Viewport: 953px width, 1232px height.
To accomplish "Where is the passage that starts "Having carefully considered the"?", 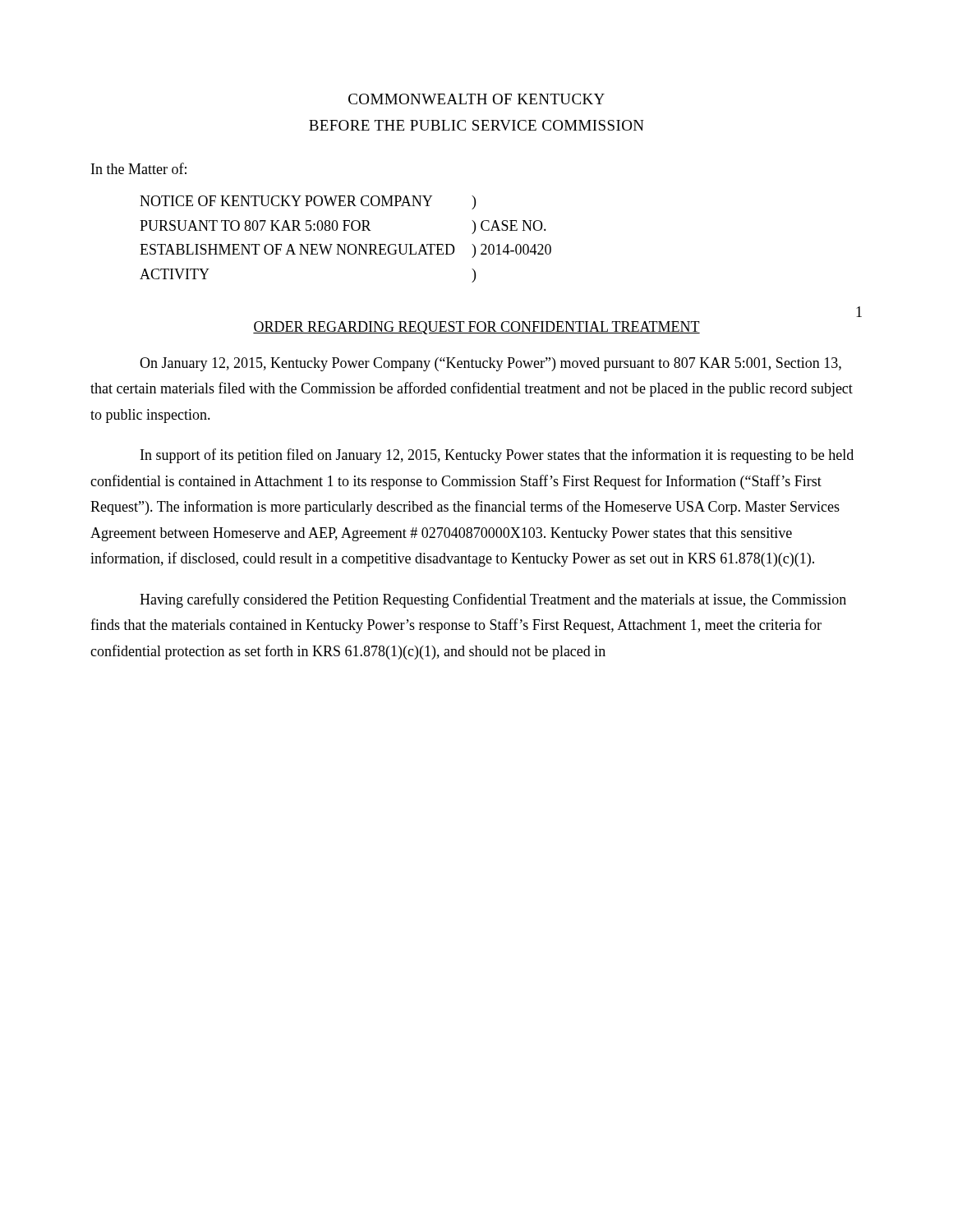I will click(468, 625).
